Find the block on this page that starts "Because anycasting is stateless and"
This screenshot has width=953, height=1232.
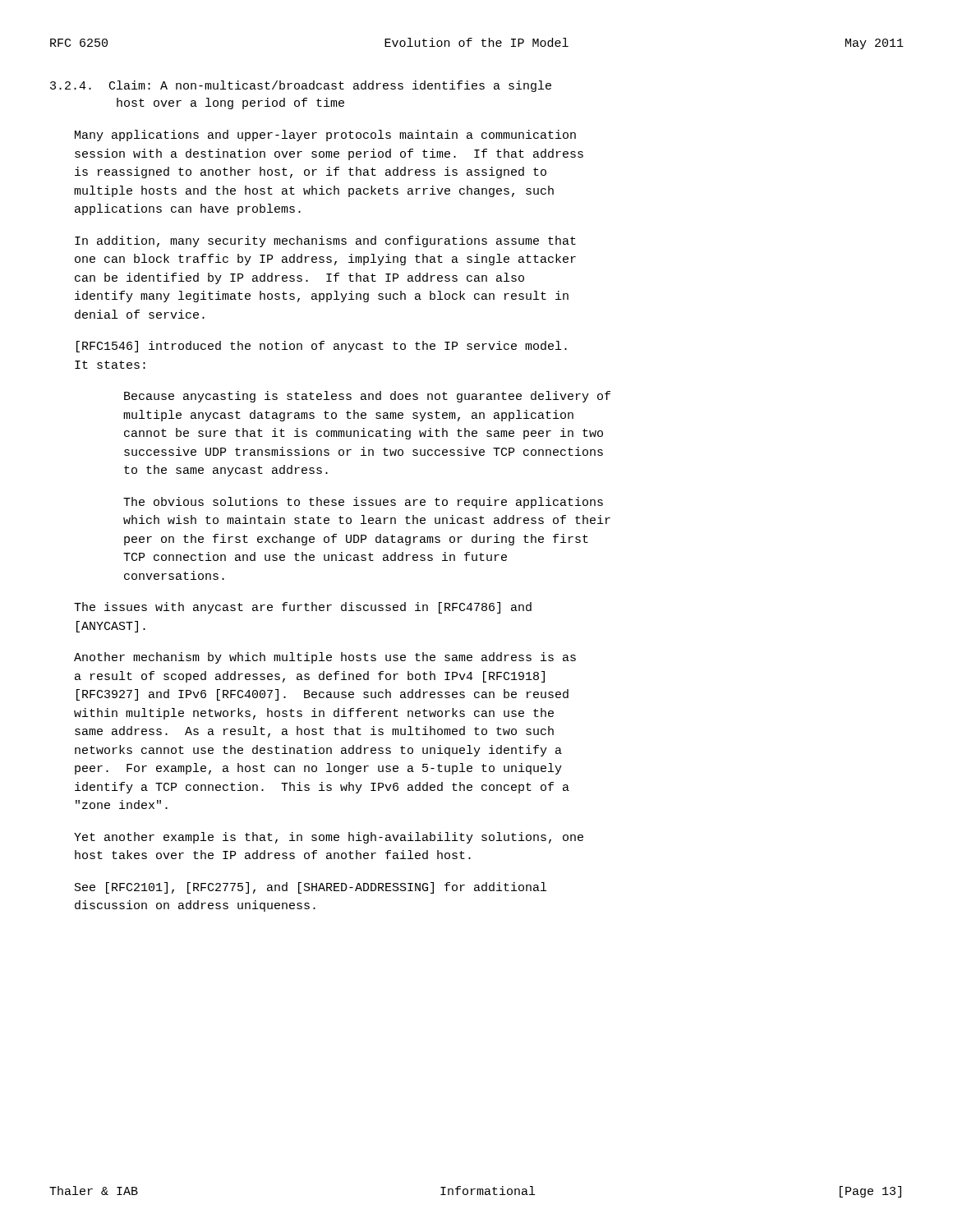pyautogui.click(x=367, y=434)
